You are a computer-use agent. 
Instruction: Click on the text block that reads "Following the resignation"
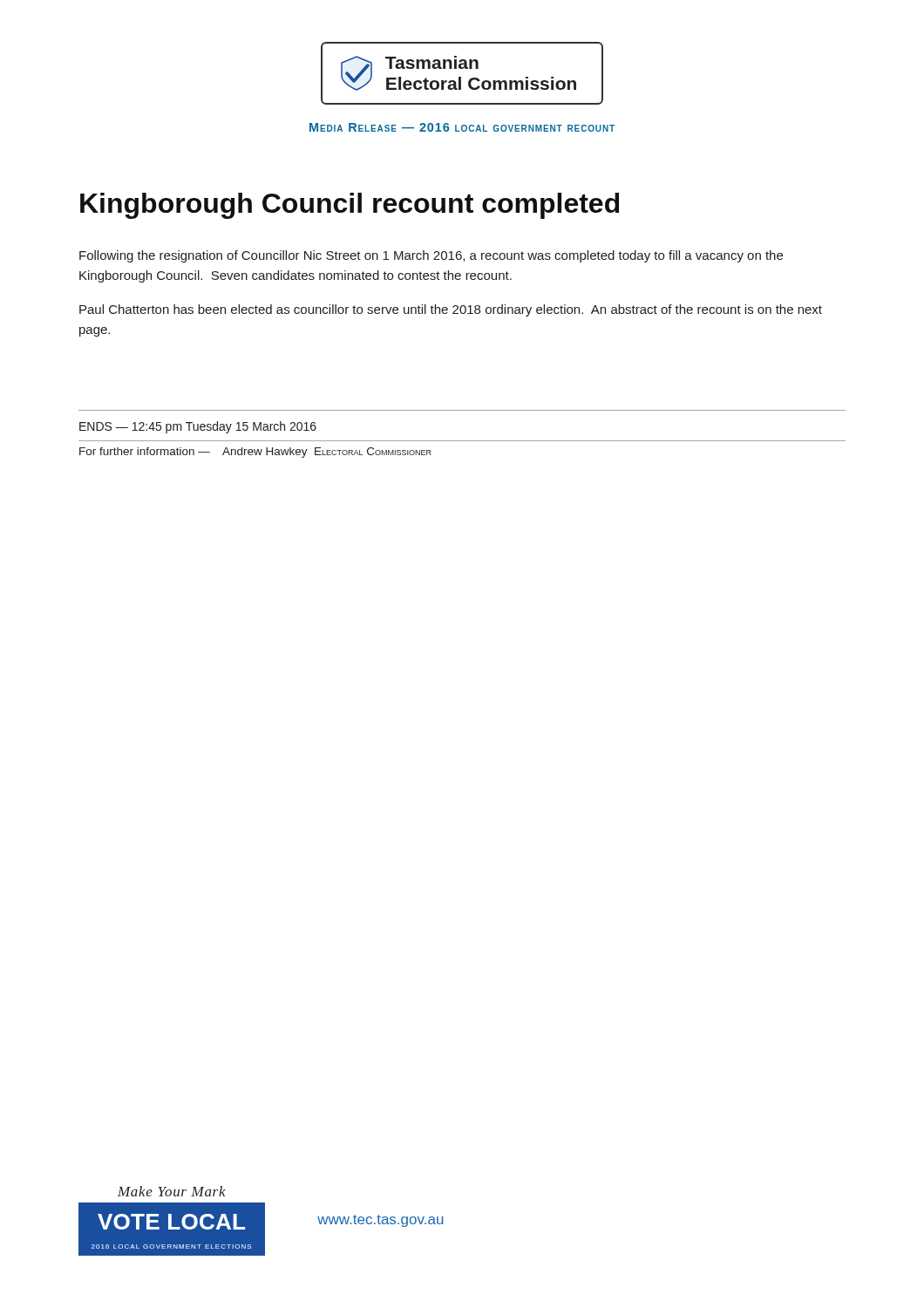point(431,265)
